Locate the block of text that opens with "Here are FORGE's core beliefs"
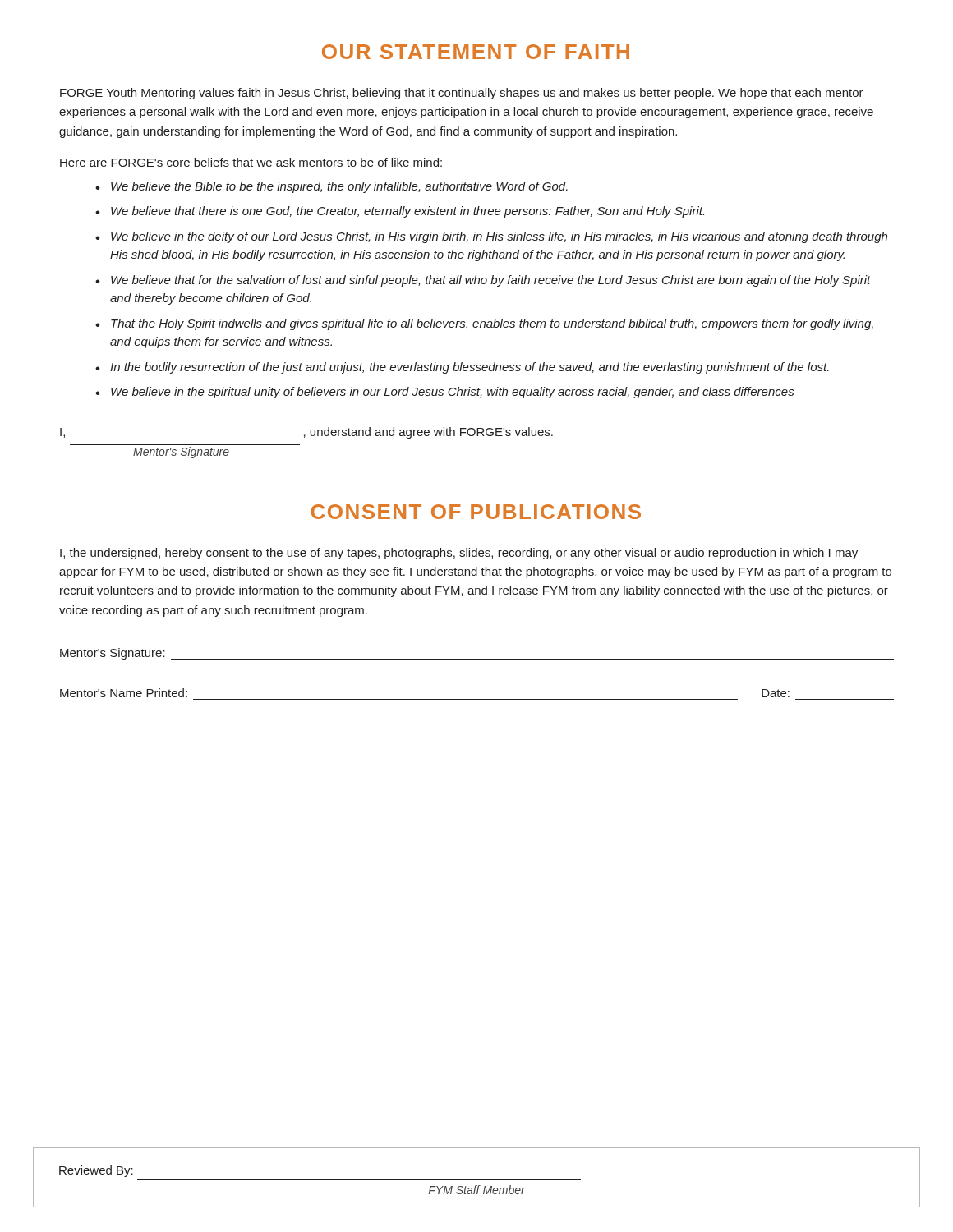The width and height of the screenshot is (953, 1232). point(251,162)
